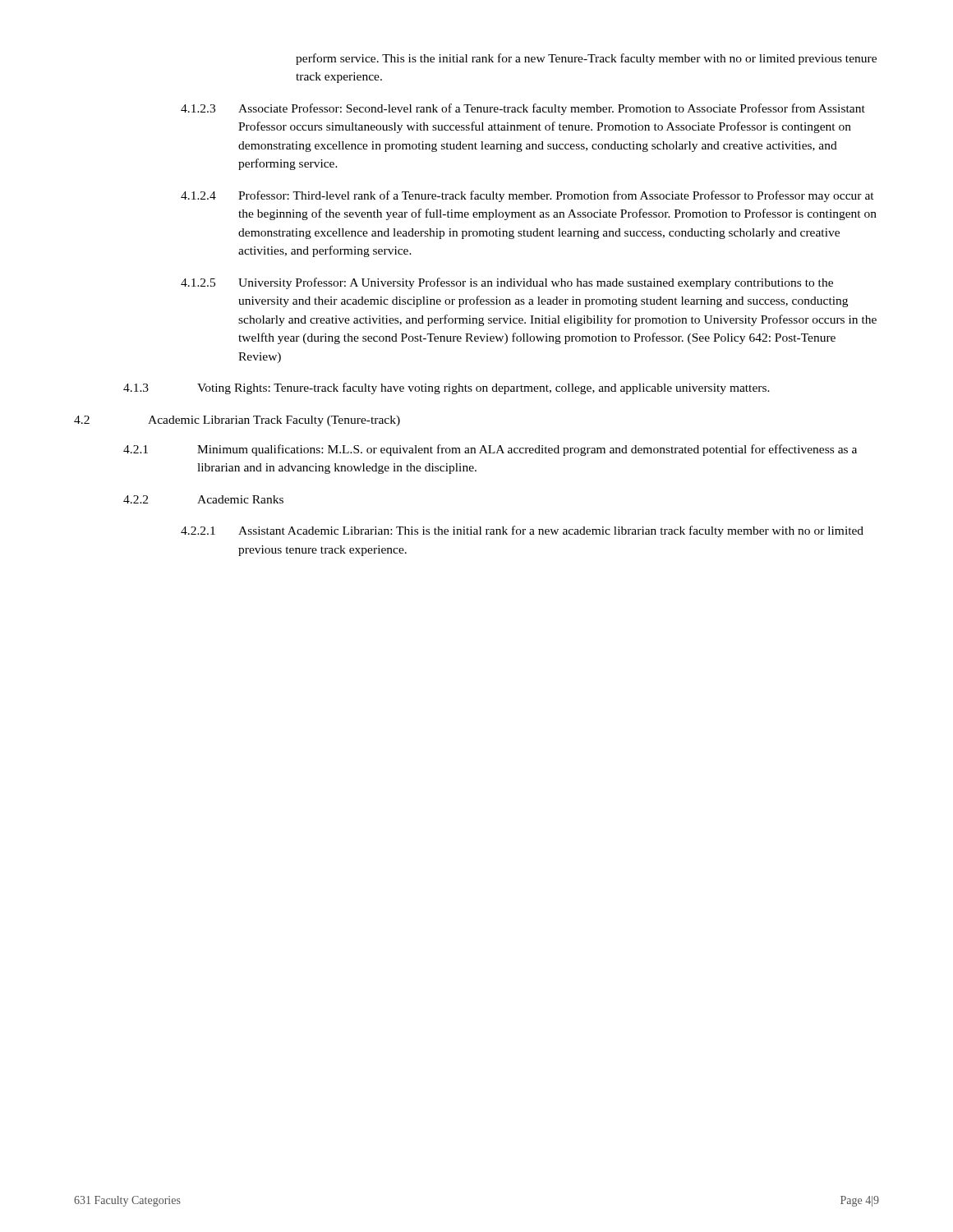Locate the list item containing "4.2.1 Minimum qualifications: M.L.S. or equivalent"

[501, 459]
